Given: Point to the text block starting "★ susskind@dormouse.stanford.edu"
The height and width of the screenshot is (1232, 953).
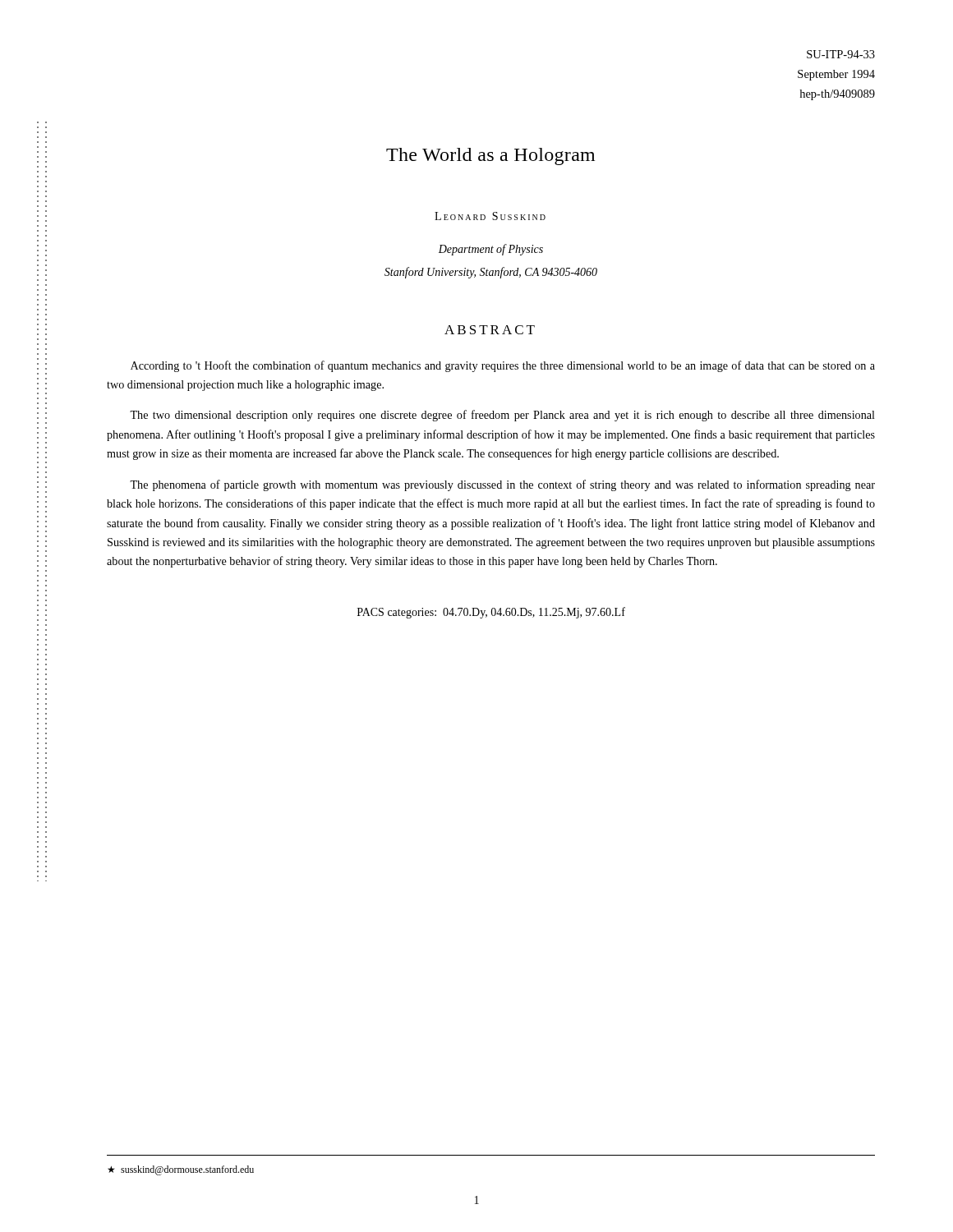Looking at the screenshot, I should click(180, 1170).
